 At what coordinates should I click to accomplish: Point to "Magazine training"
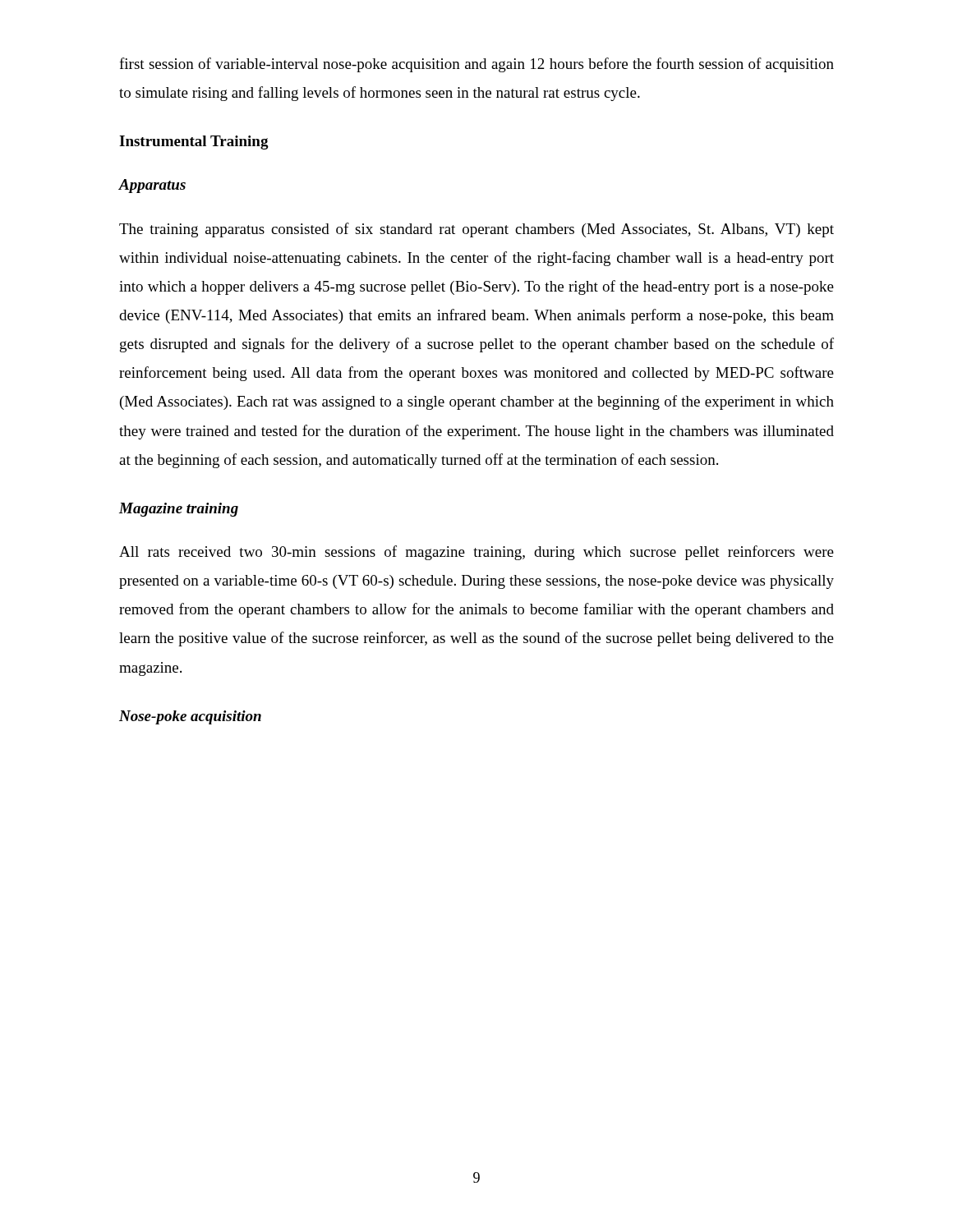pos(179,510)
